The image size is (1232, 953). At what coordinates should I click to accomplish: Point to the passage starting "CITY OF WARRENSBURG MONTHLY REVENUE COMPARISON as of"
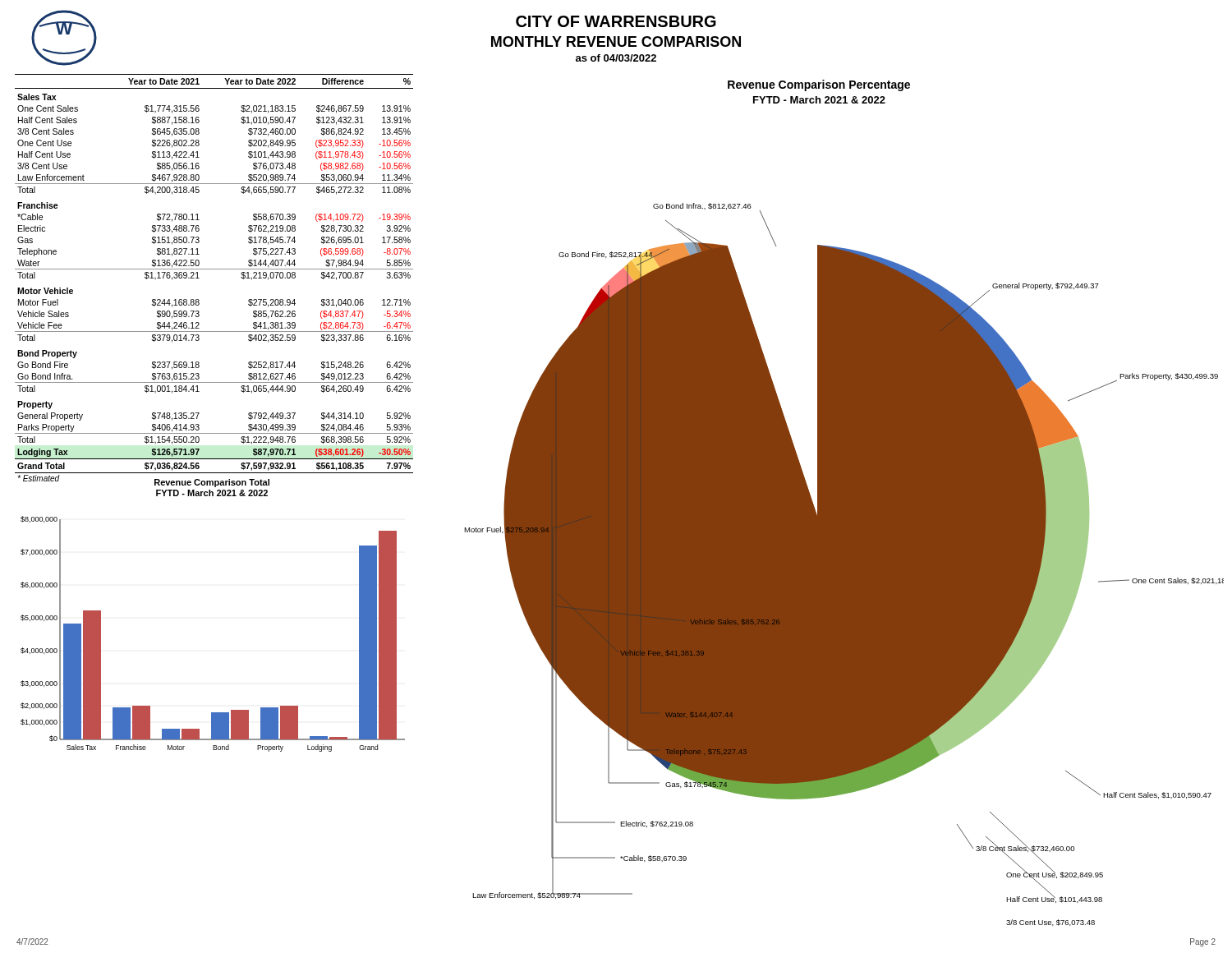pos(616,37)
